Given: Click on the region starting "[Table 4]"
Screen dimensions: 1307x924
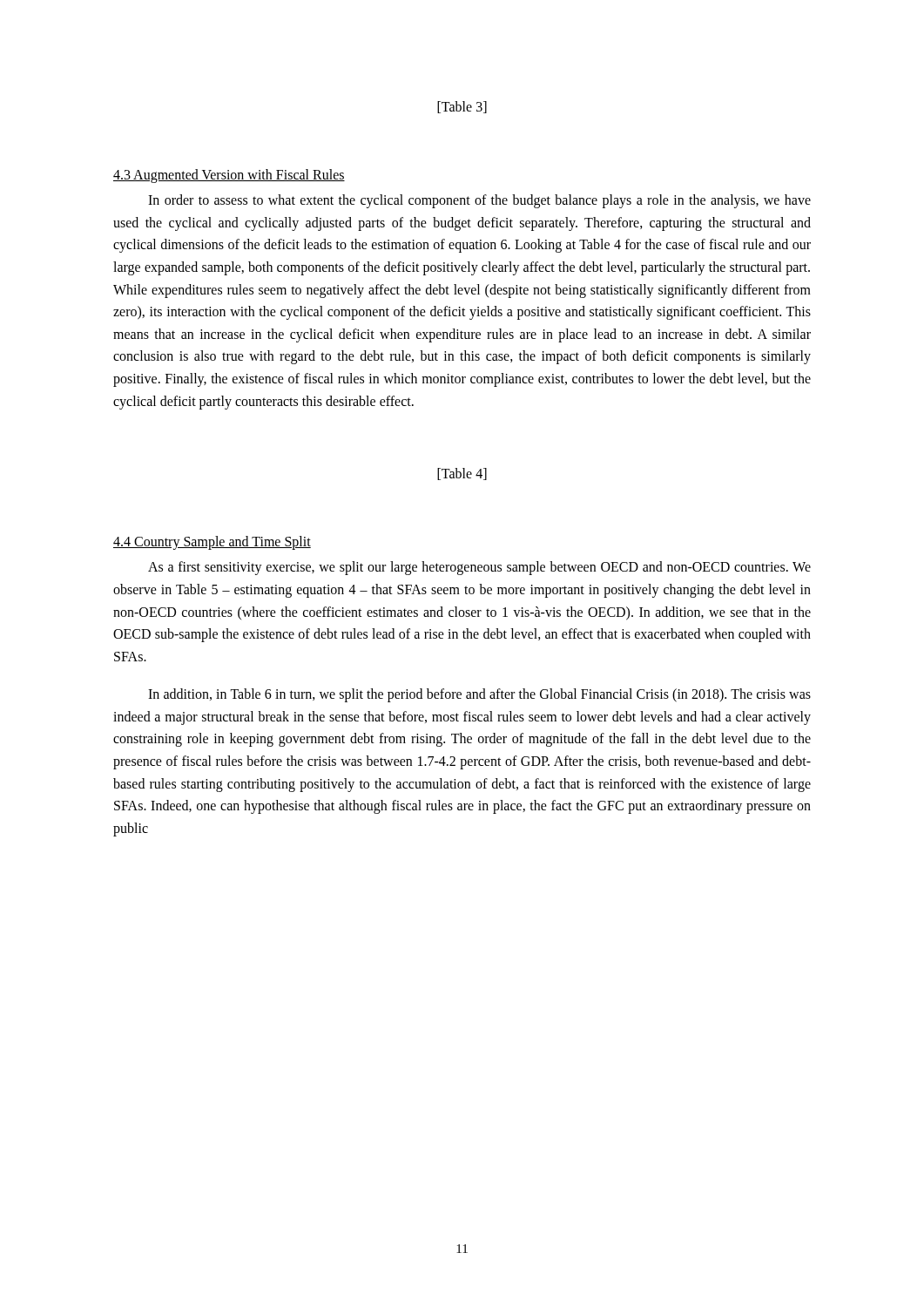Looking at the screenshot, I should [x=462, y=474].
